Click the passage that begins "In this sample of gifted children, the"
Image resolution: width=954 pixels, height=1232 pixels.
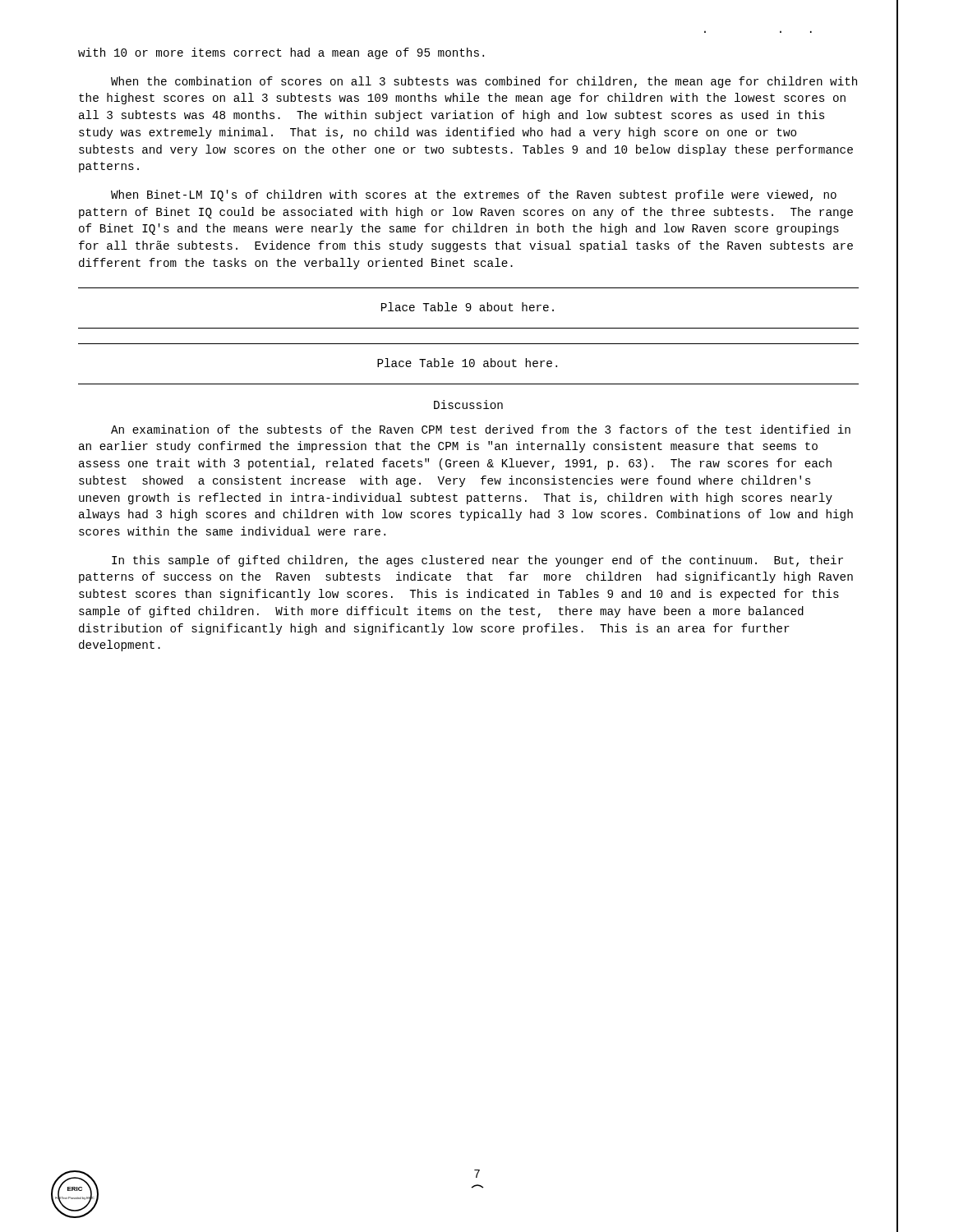(468, 603)
